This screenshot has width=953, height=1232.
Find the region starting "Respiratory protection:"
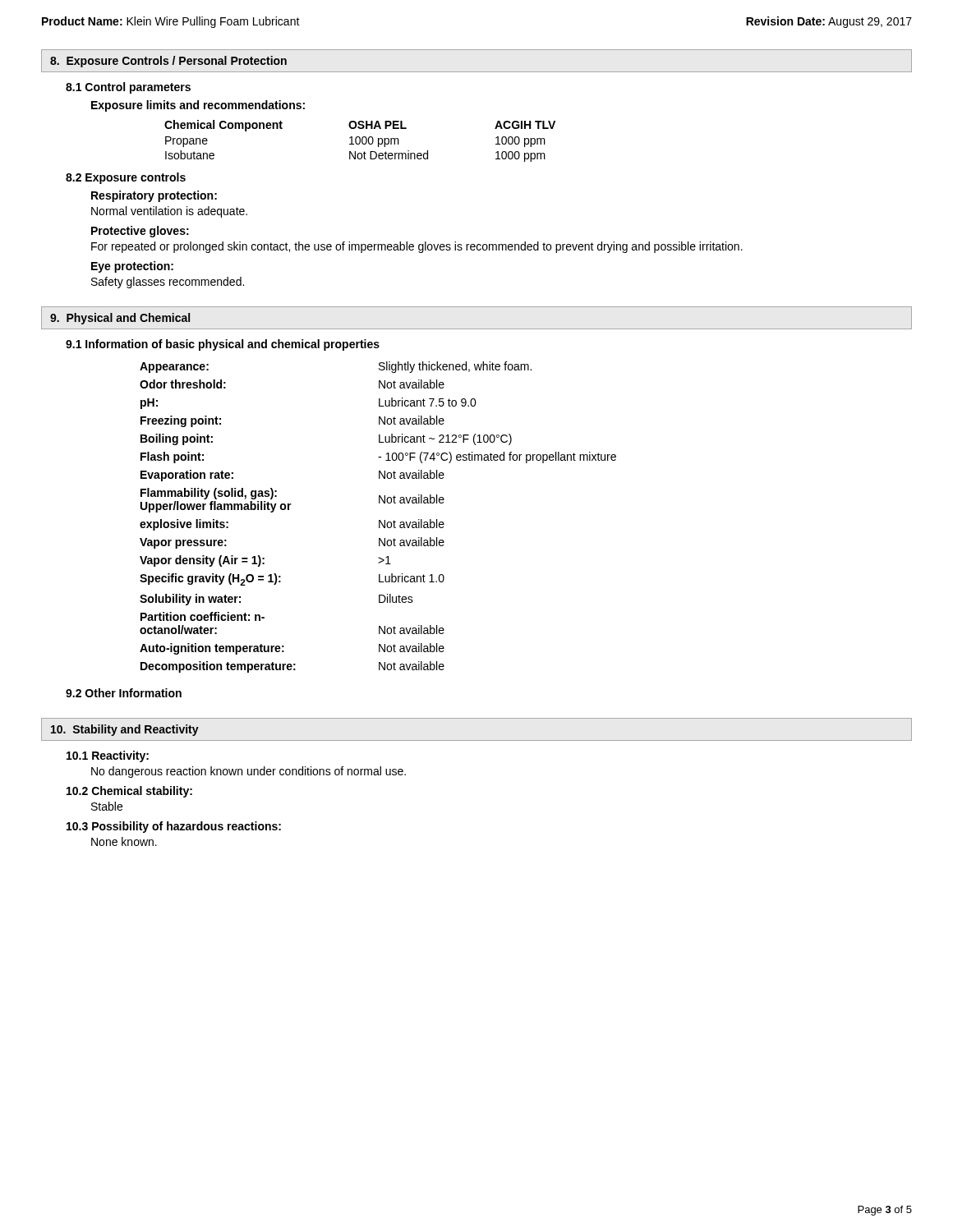pos(154,195)
